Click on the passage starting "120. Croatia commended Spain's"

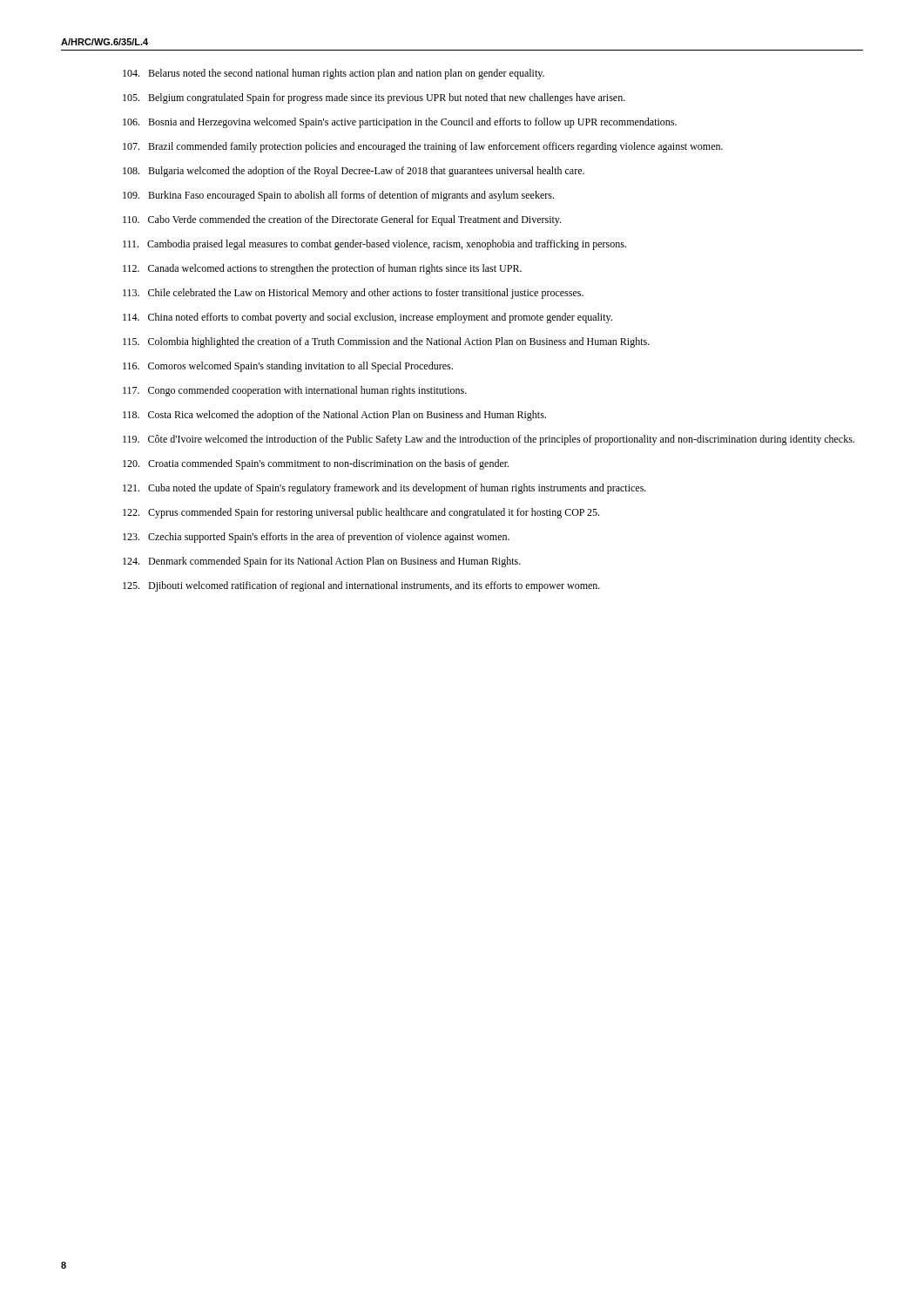pos(316,464)
